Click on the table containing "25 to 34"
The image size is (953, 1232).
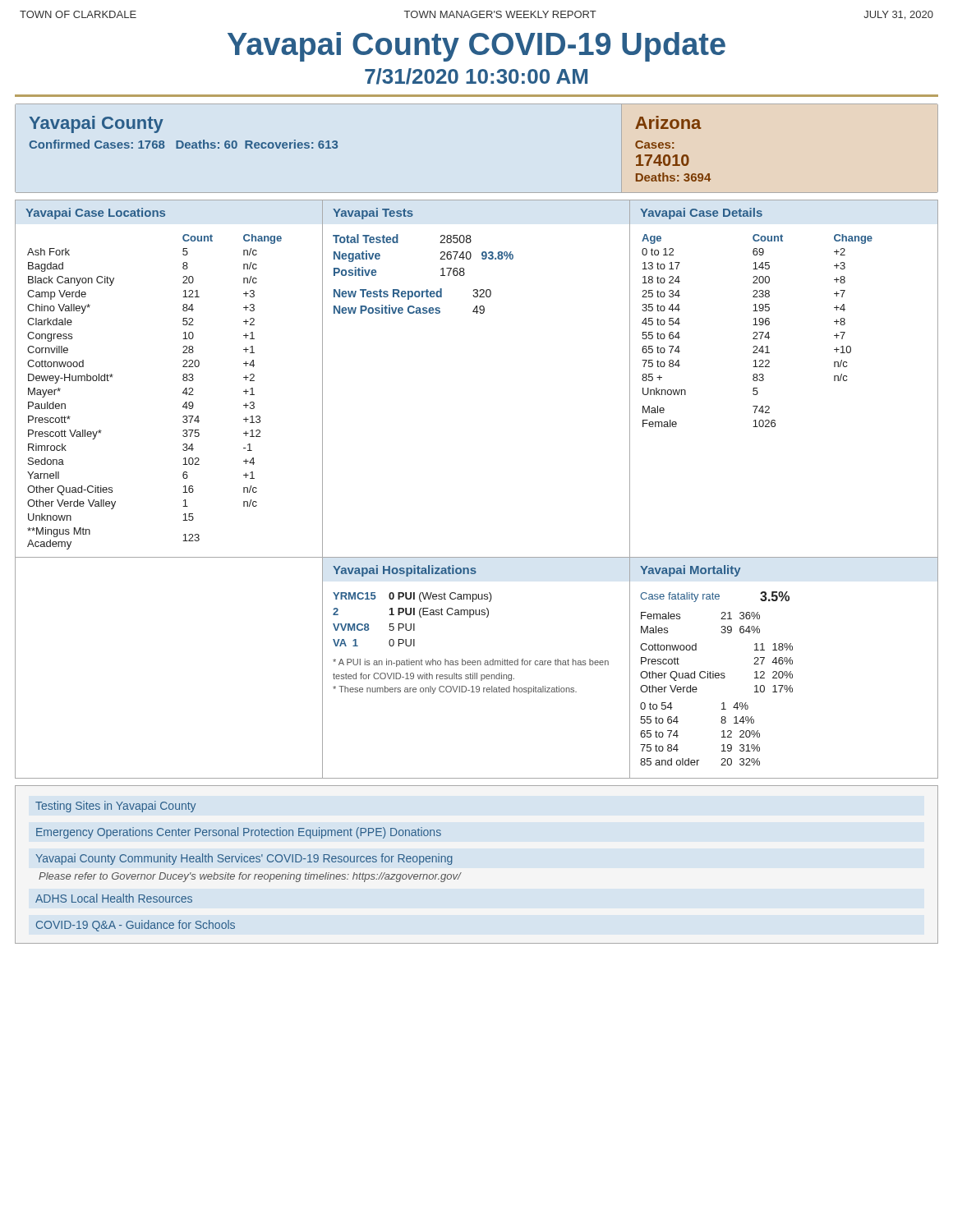pyautogui.click(x=784, y=379)
